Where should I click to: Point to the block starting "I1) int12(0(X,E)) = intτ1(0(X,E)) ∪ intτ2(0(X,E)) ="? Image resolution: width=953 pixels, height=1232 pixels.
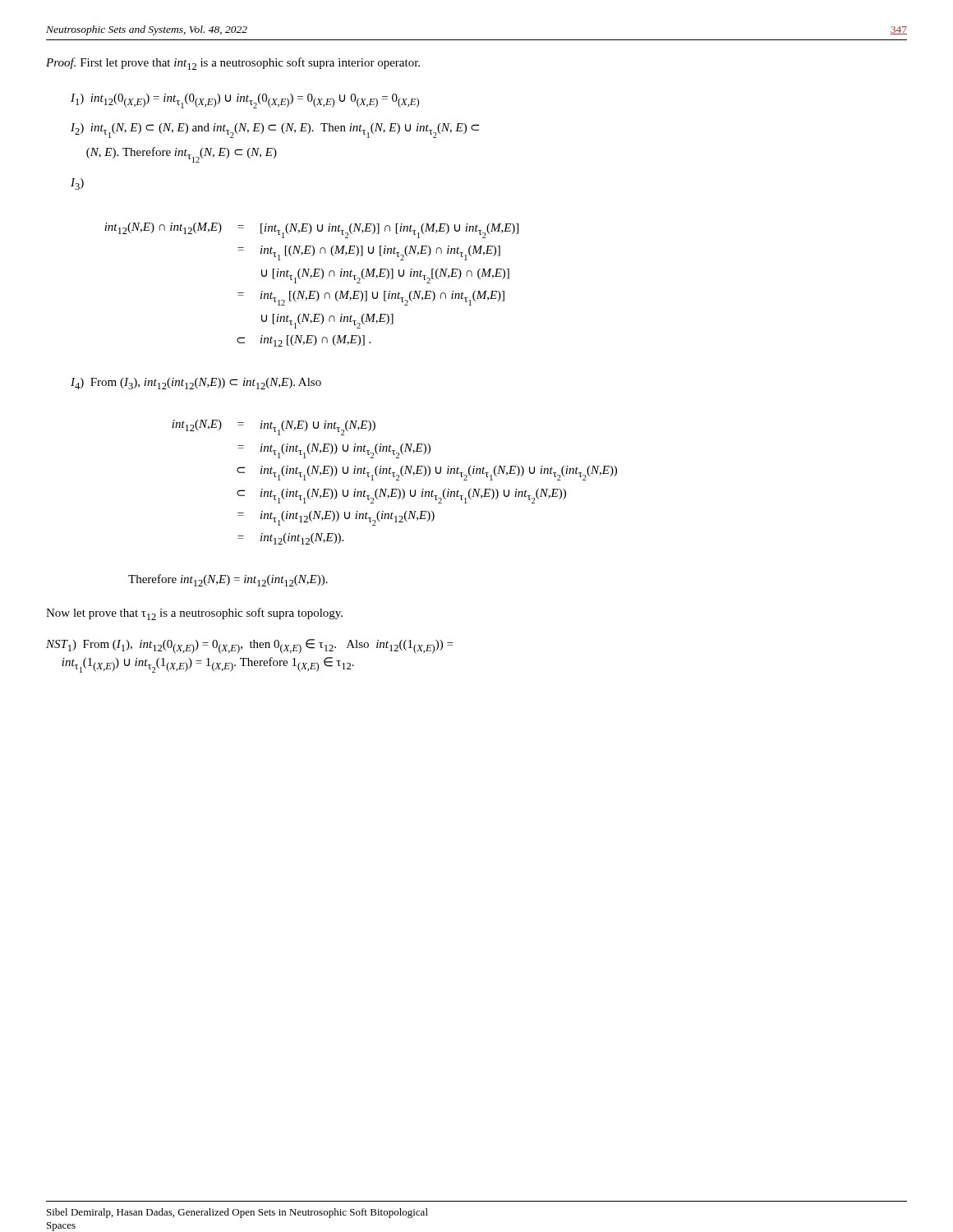click(x=245, y=100)
